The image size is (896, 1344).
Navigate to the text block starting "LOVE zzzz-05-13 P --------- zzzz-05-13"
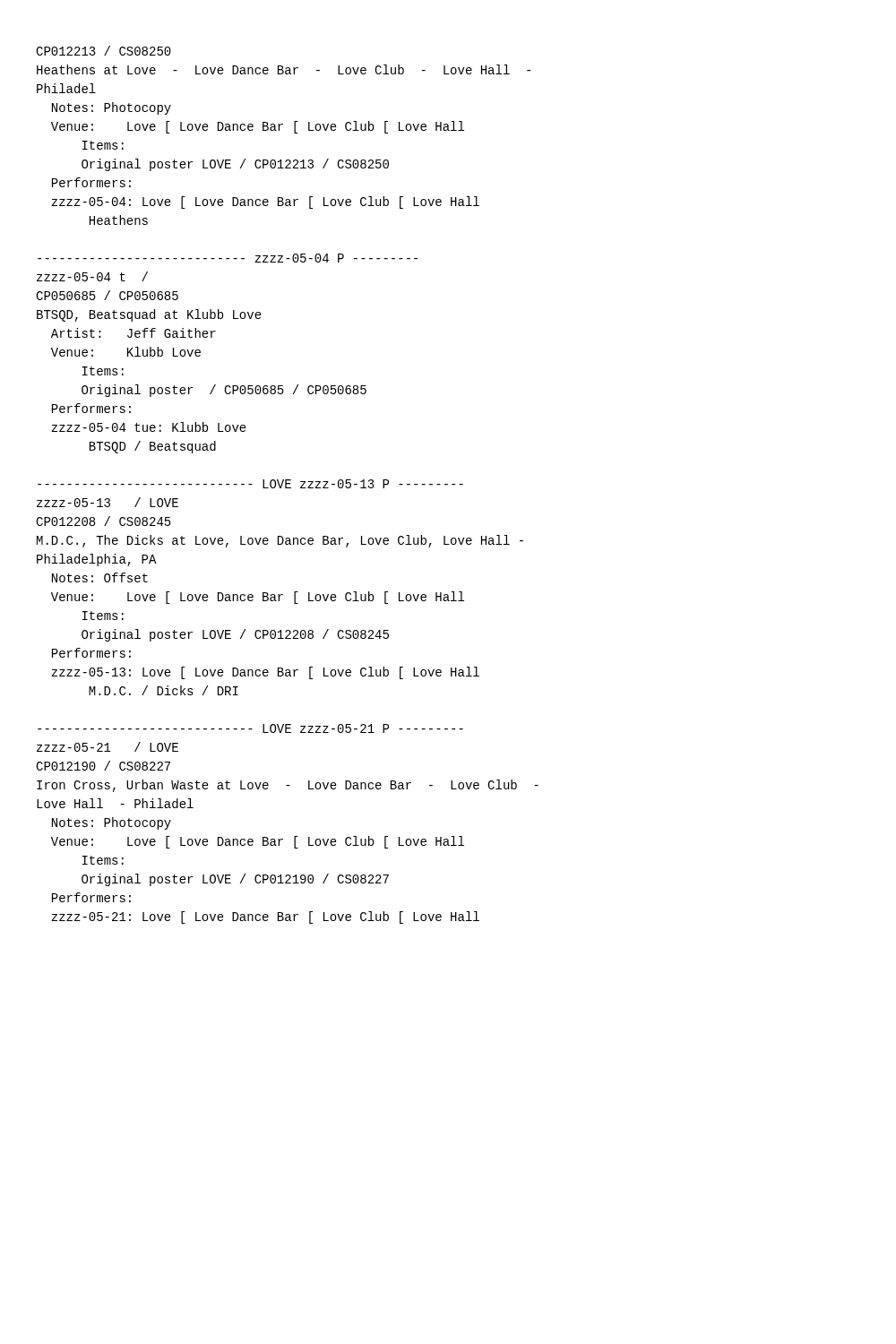coord(280,588)
